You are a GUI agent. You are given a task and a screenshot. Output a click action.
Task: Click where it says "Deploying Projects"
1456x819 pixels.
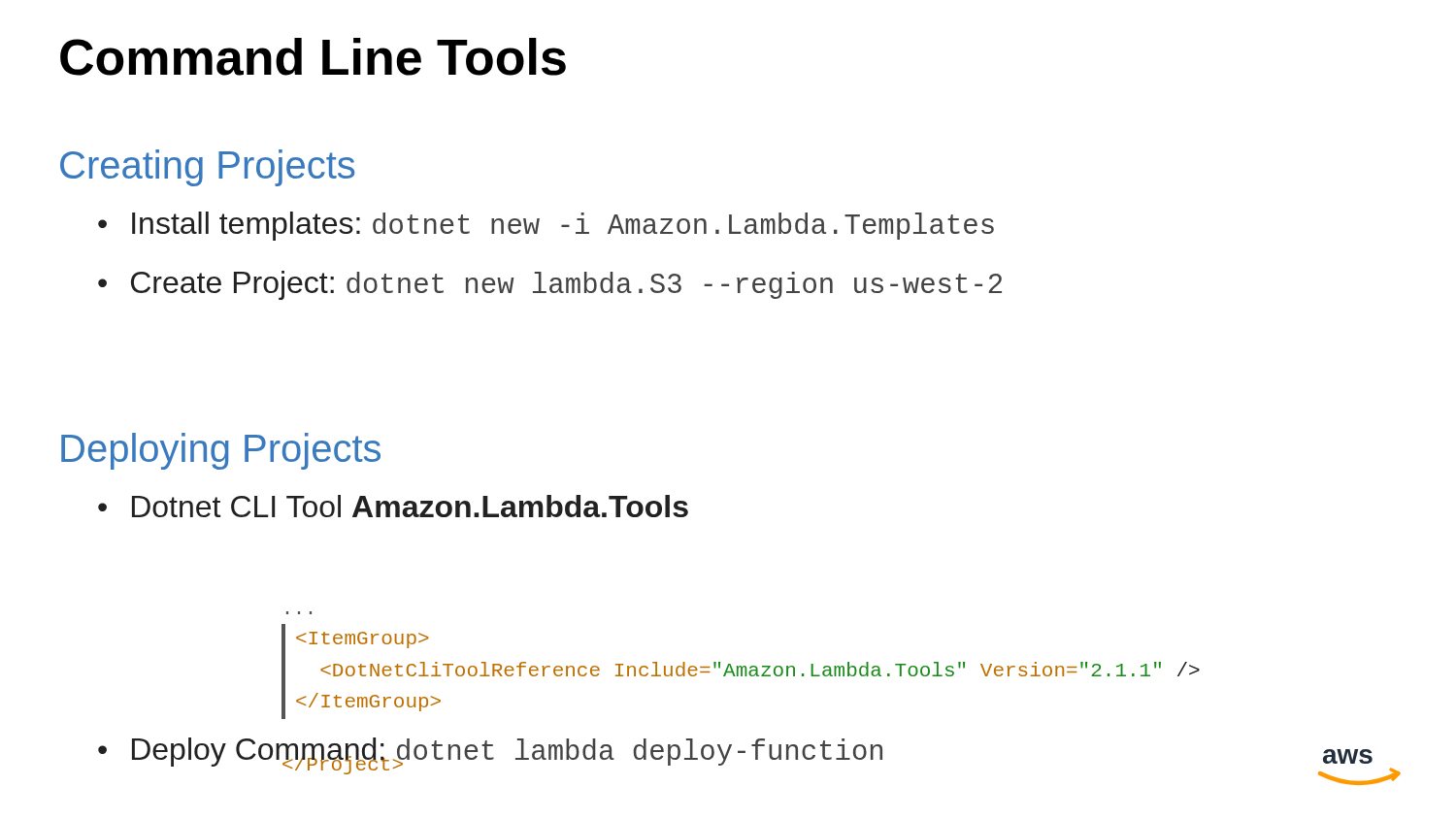coord(220,448)
